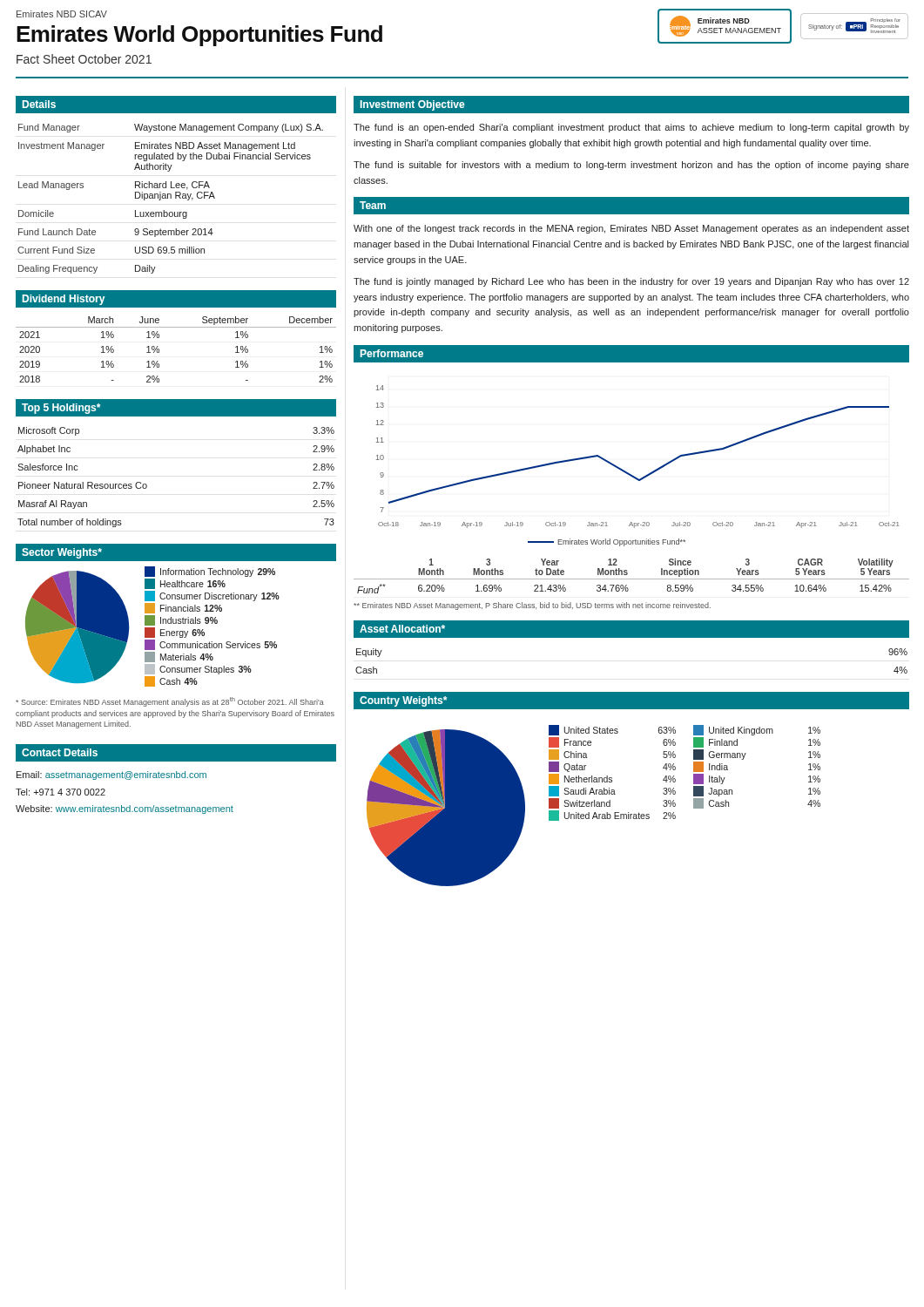Click on the title with the text "Emirates World Opportunities"
The height and width of the screenshot is (1307, 924).
[200, 34]
